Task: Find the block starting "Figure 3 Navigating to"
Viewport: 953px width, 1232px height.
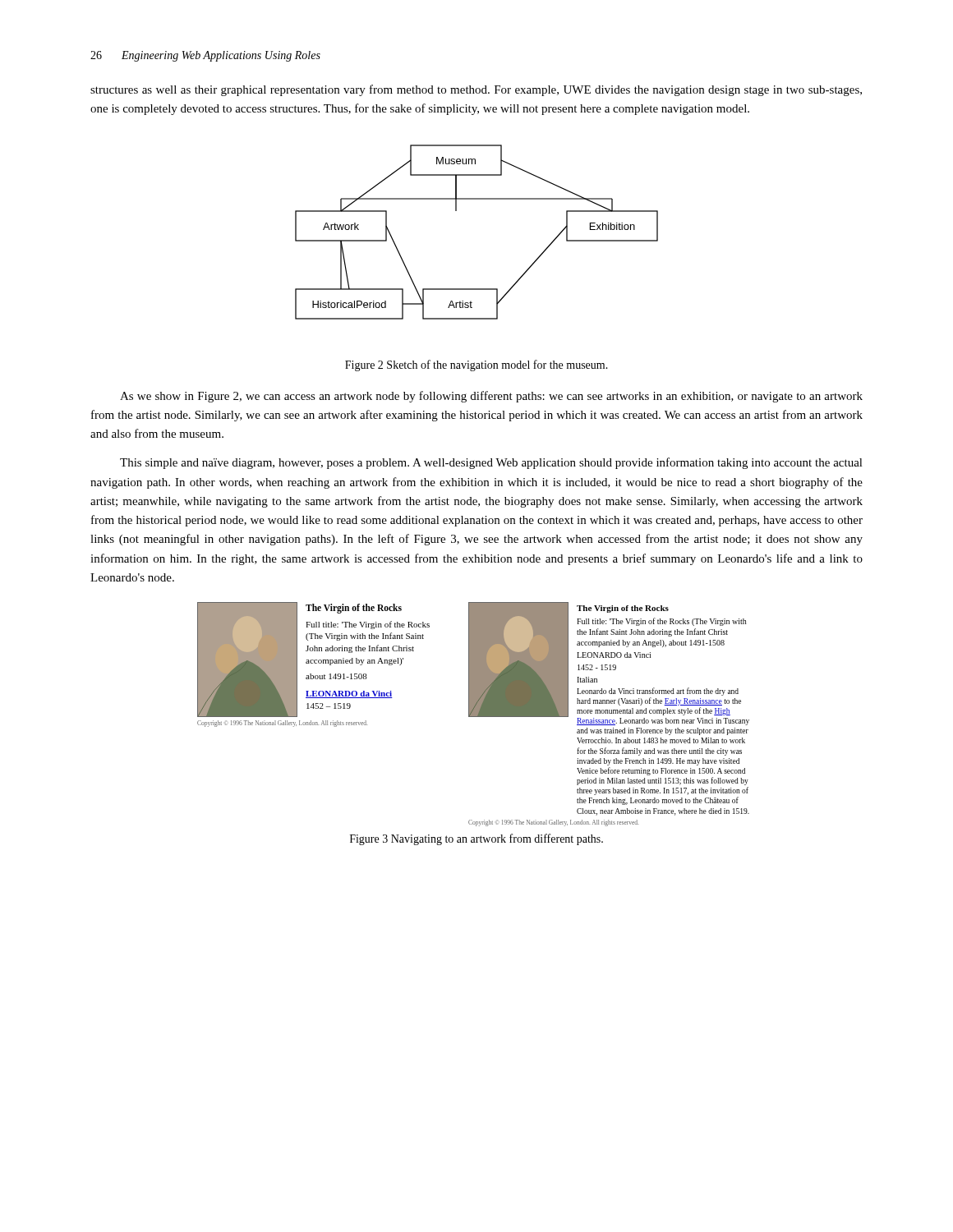Action: [x=476, y=839]
